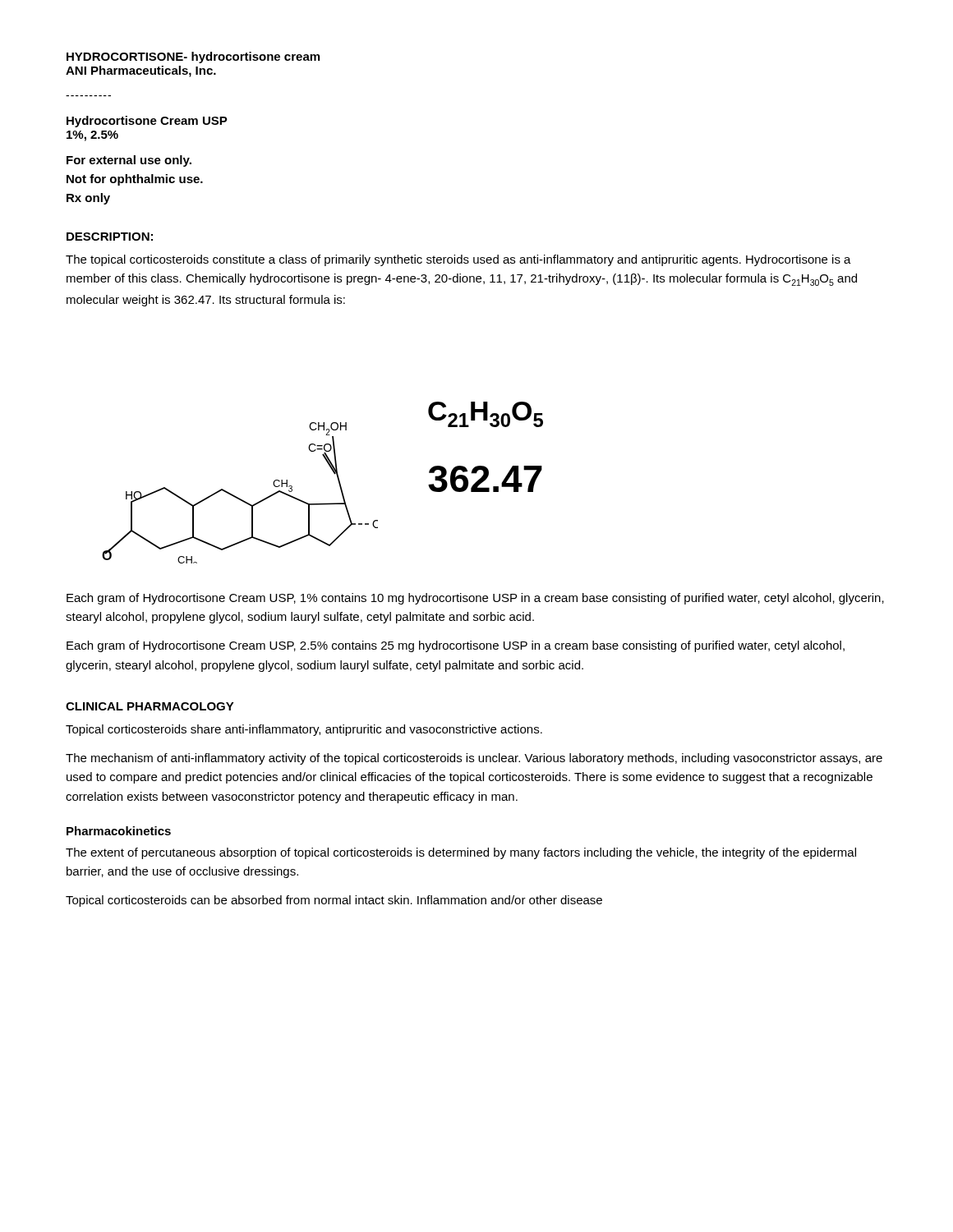Locate the text block with the text "The extent of percutaneous"
953x1232 pixels.
(x=461, y=861)
